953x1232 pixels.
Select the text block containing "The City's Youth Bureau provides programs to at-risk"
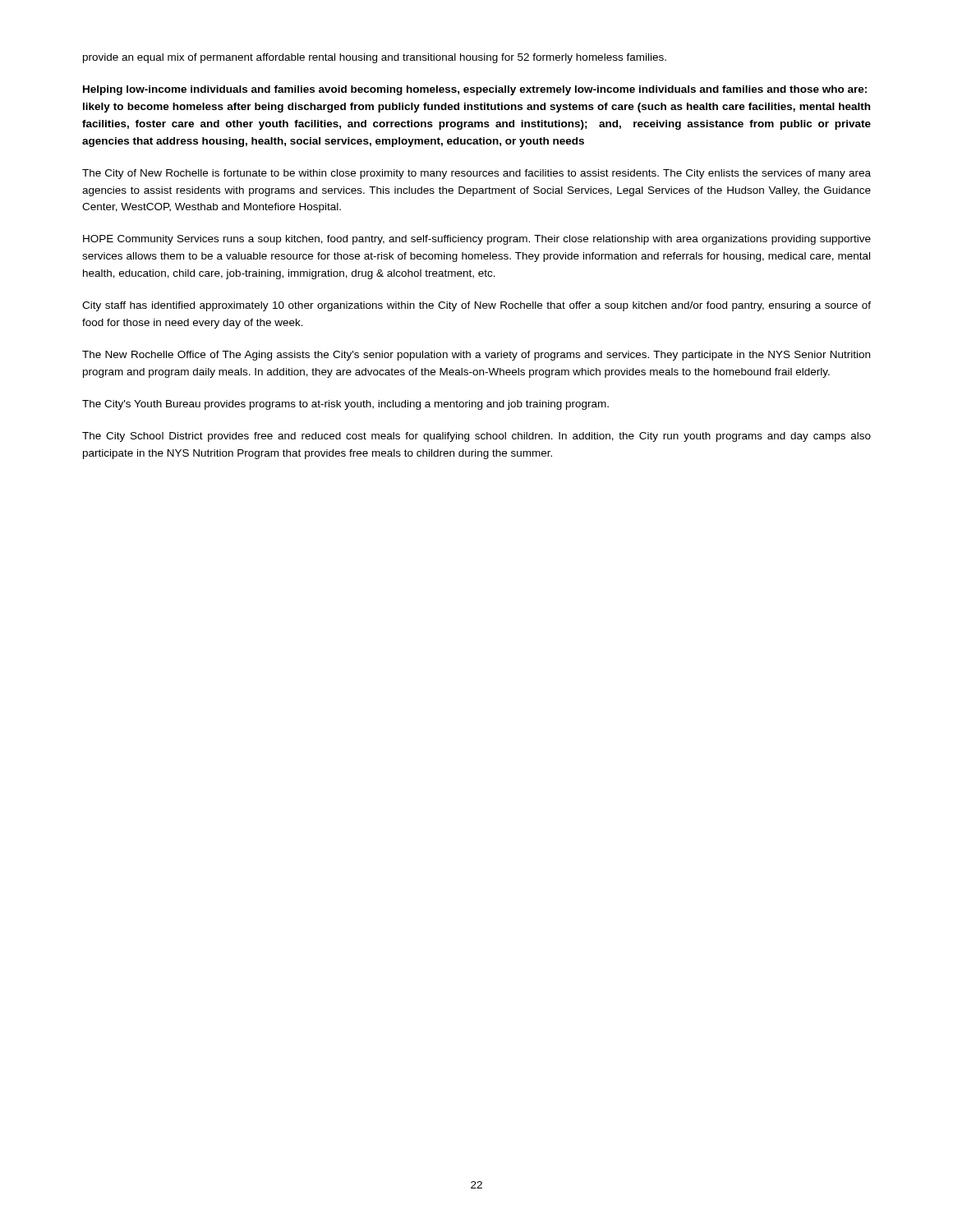coord(346,404)
